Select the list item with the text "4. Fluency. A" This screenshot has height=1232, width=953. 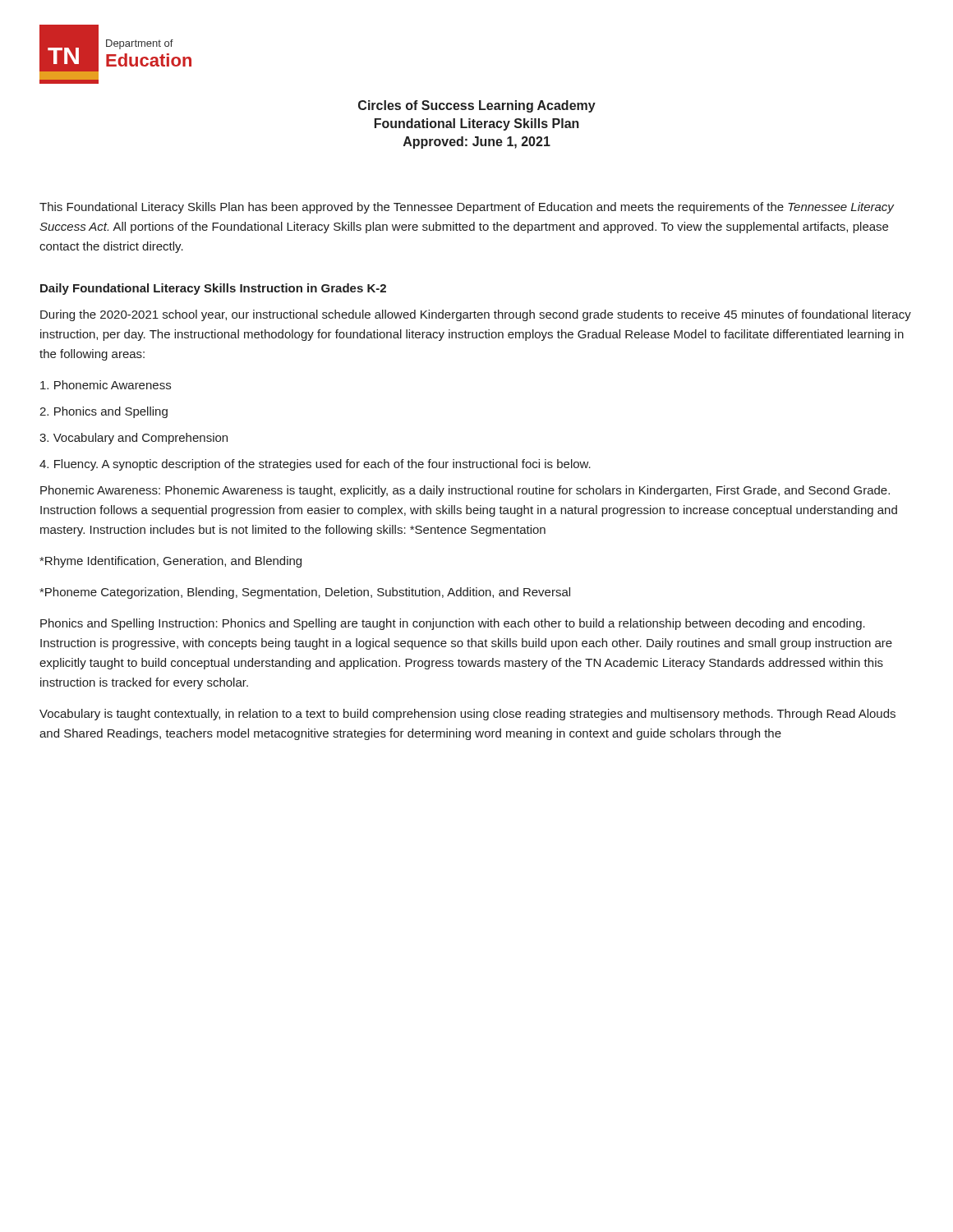coord(315,464)
